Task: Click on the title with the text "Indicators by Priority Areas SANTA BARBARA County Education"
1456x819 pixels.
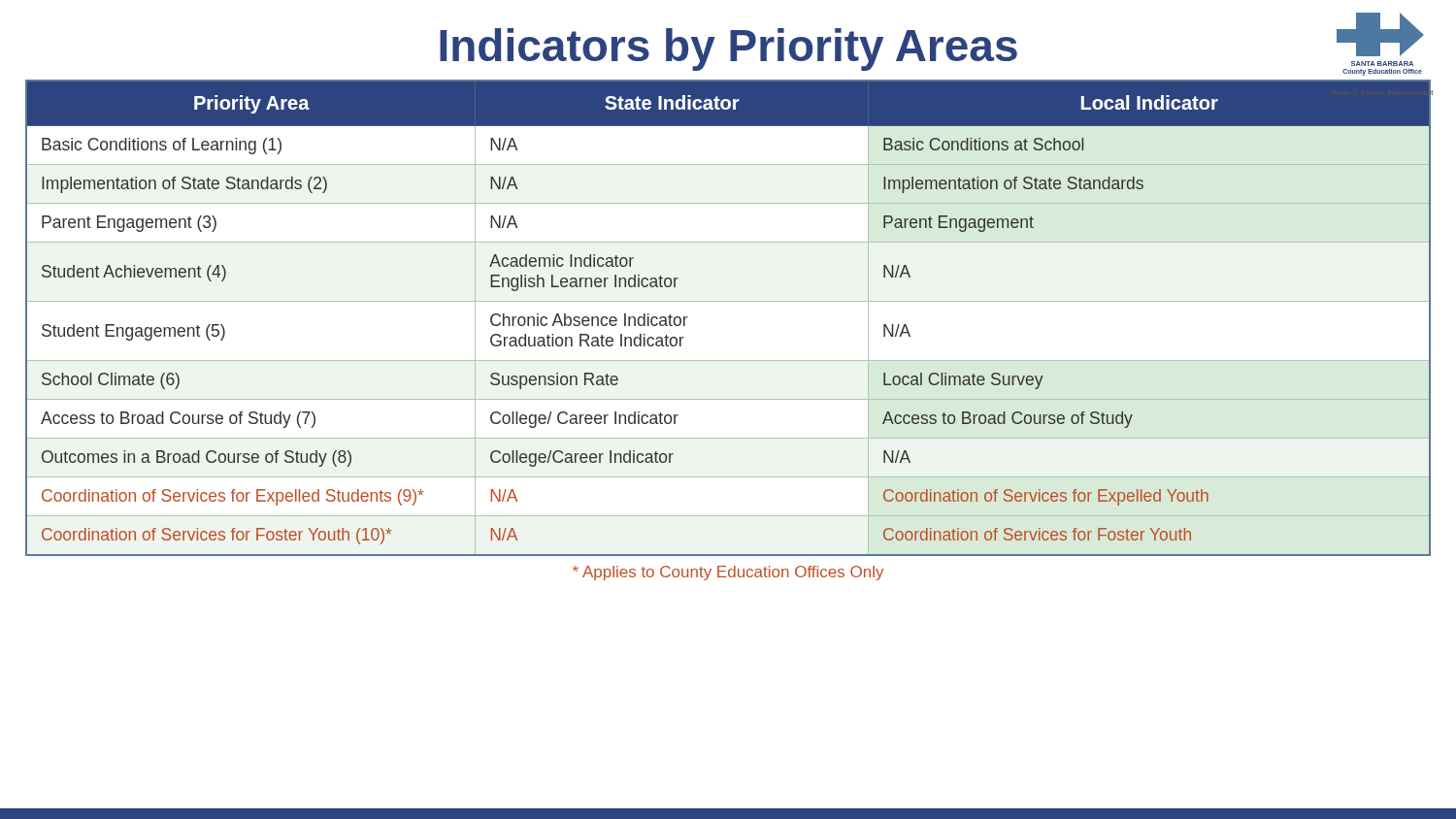Action: pyautogui.click(x=938, y=44)
